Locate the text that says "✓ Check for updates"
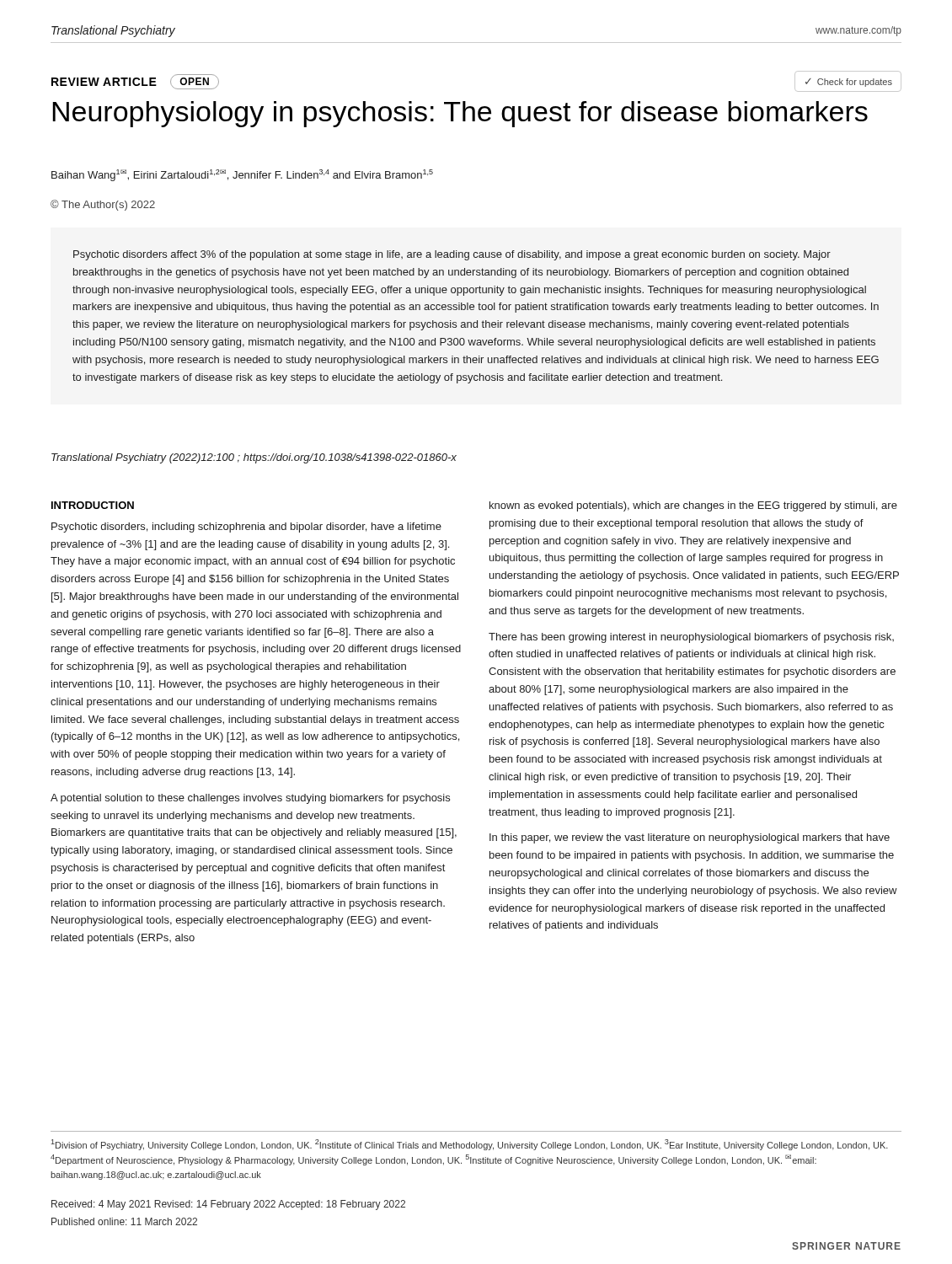 coord(848,81)
